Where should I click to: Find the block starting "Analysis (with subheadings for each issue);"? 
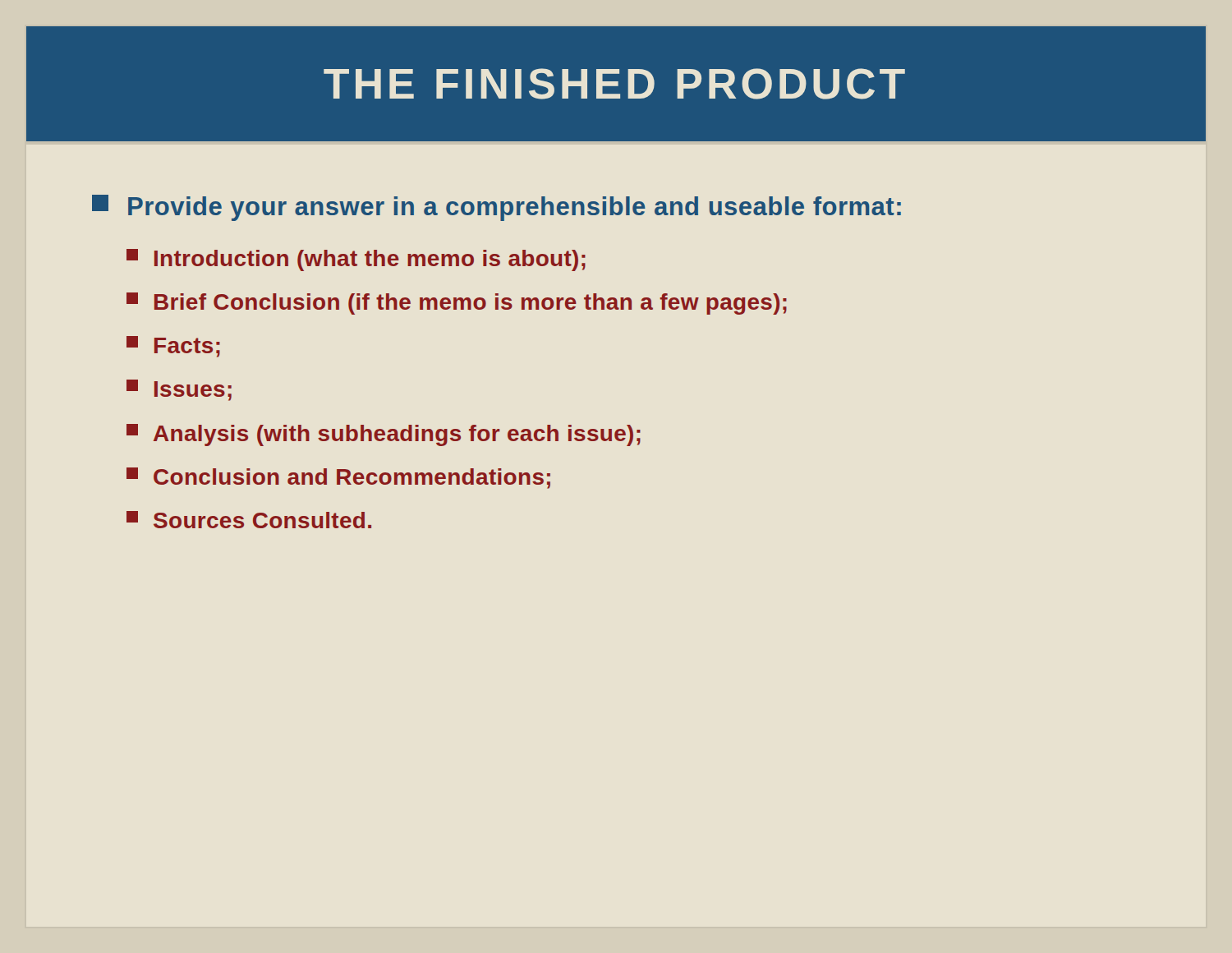pyautogui.click(x=385, y=433)
